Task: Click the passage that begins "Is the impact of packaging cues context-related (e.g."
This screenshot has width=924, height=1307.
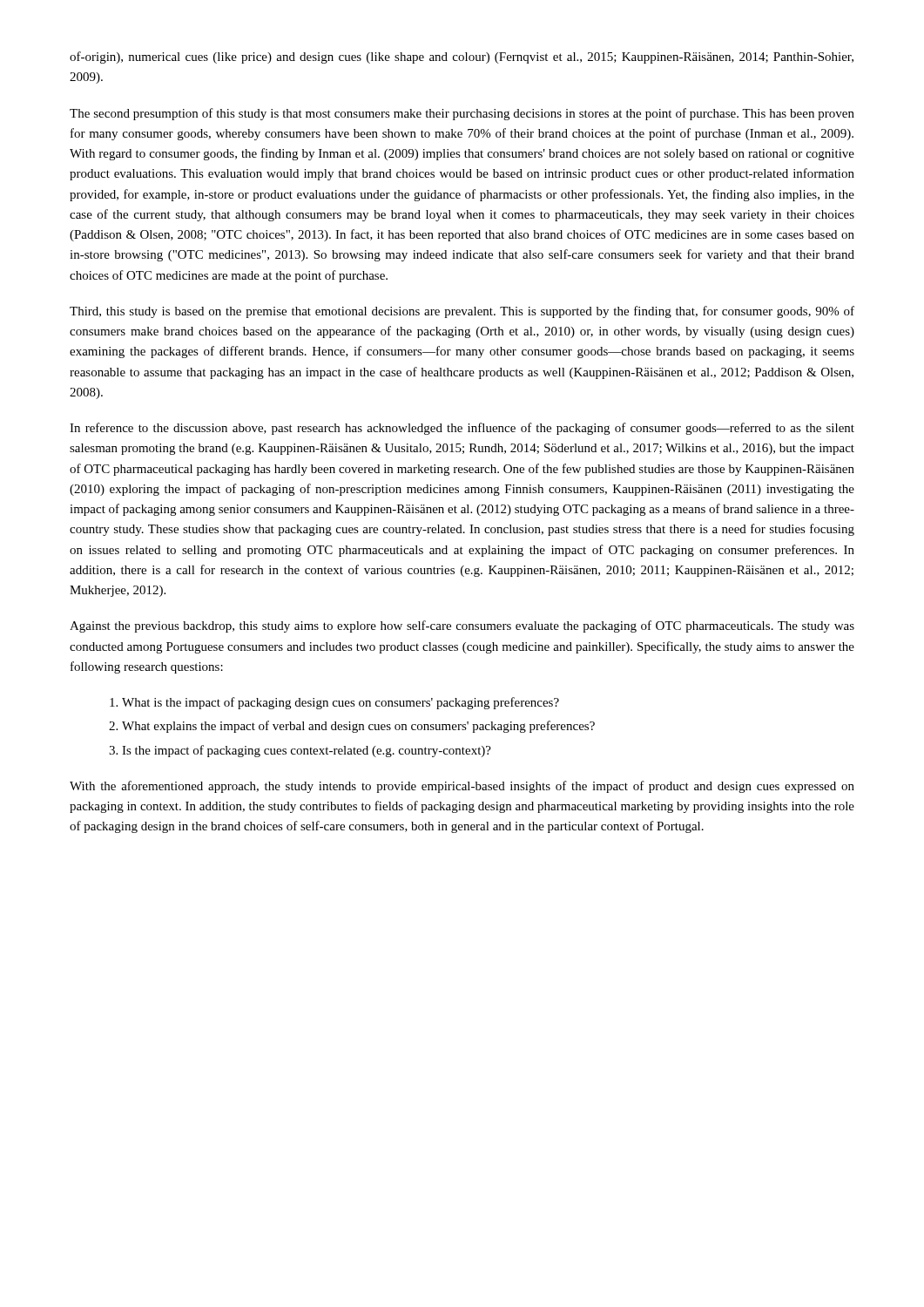Action: [x=307, y=750]
